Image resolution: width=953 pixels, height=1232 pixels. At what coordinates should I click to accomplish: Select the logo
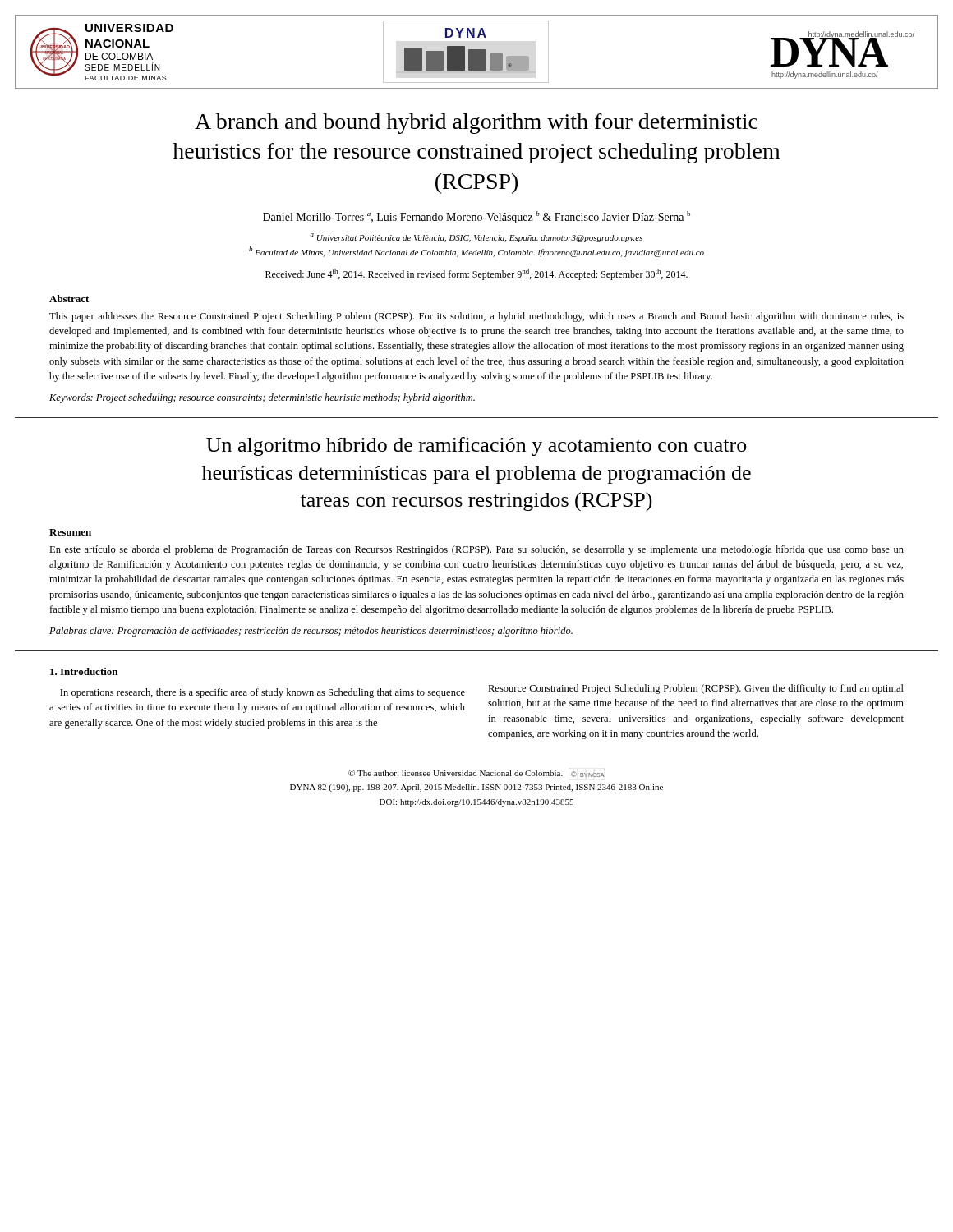[x=476, y=52]
